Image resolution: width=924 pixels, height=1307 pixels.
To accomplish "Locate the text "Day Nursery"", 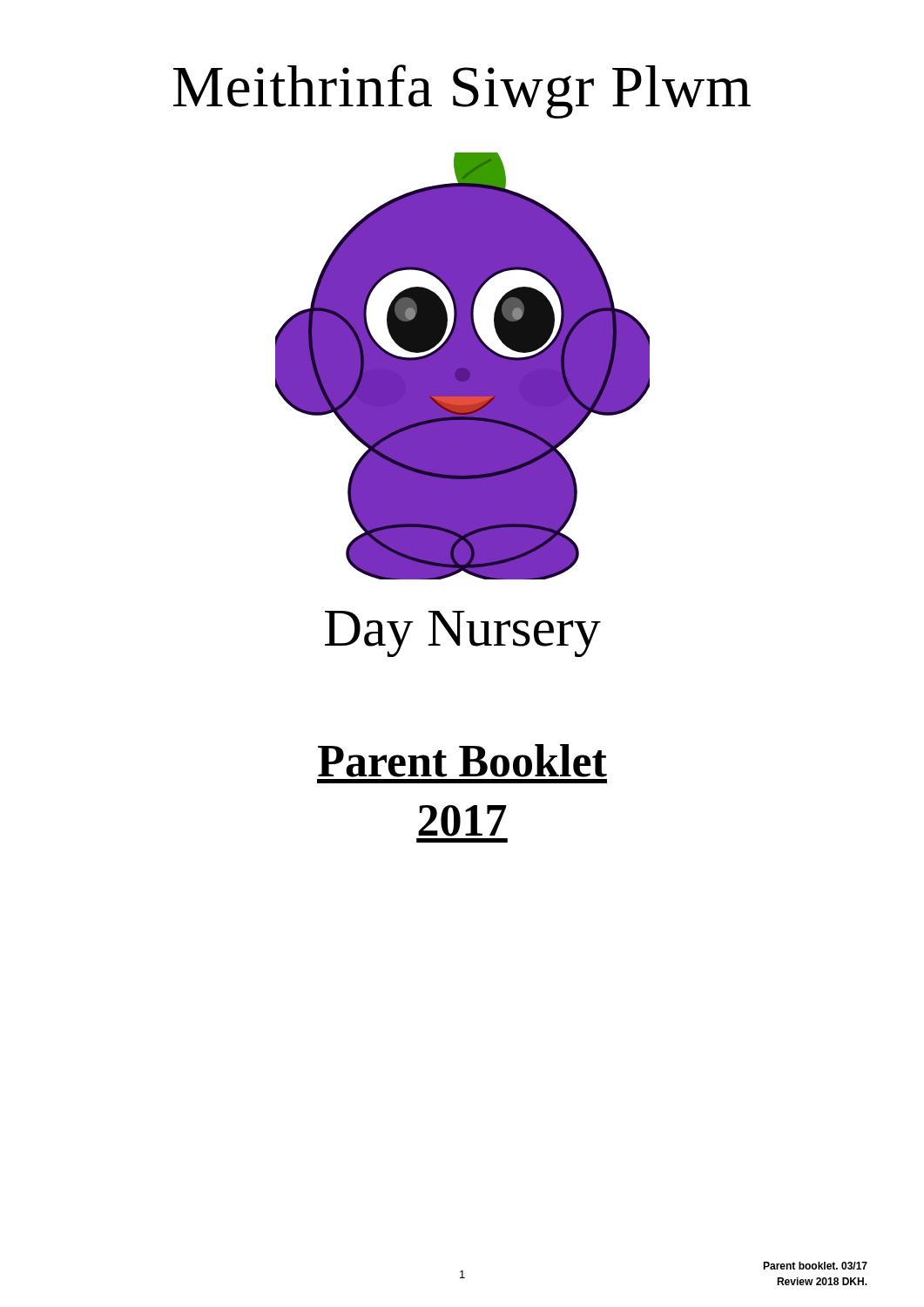I will [x=462, y=627].
